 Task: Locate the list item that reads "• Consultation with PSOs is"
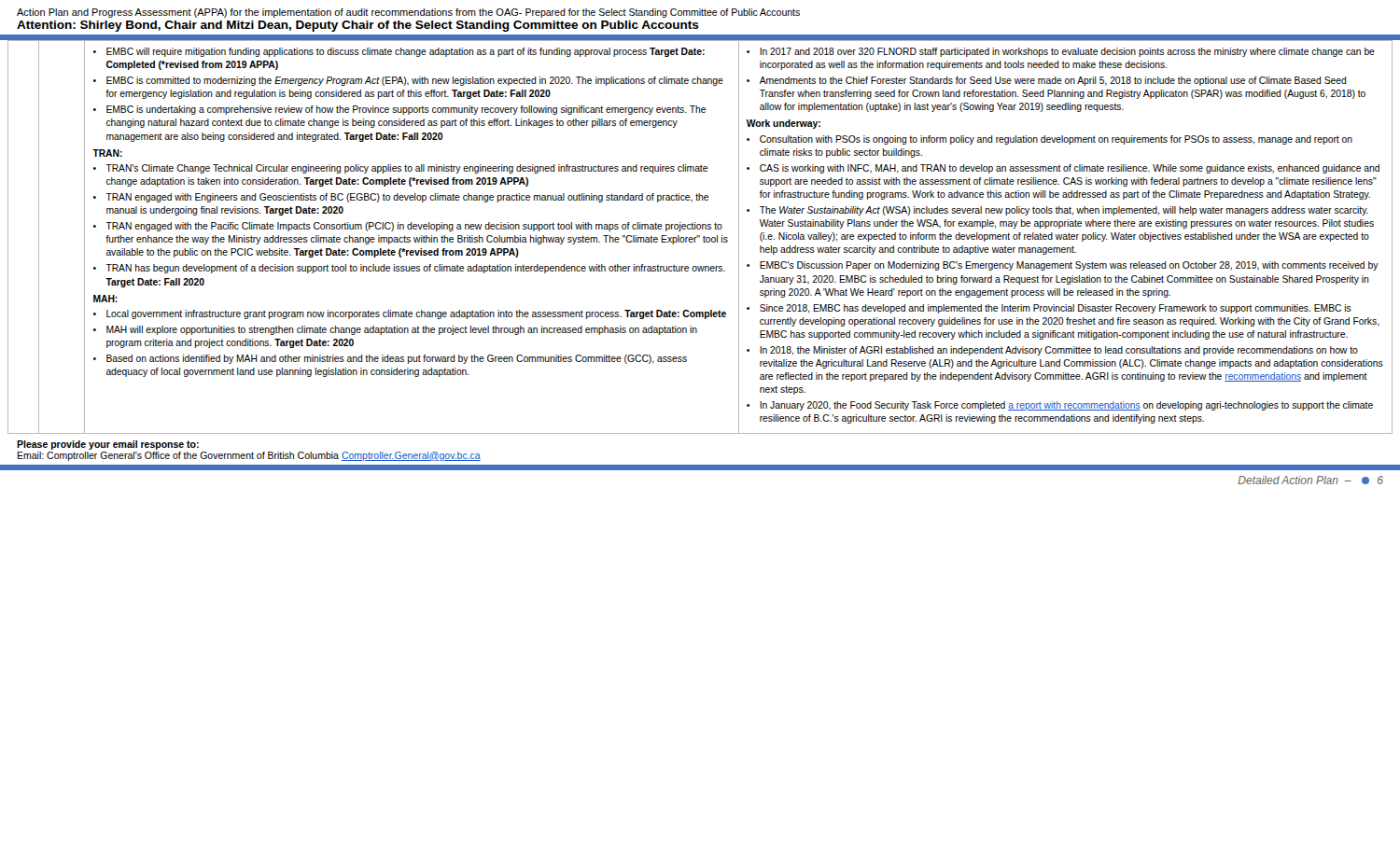click(1065, 146)
